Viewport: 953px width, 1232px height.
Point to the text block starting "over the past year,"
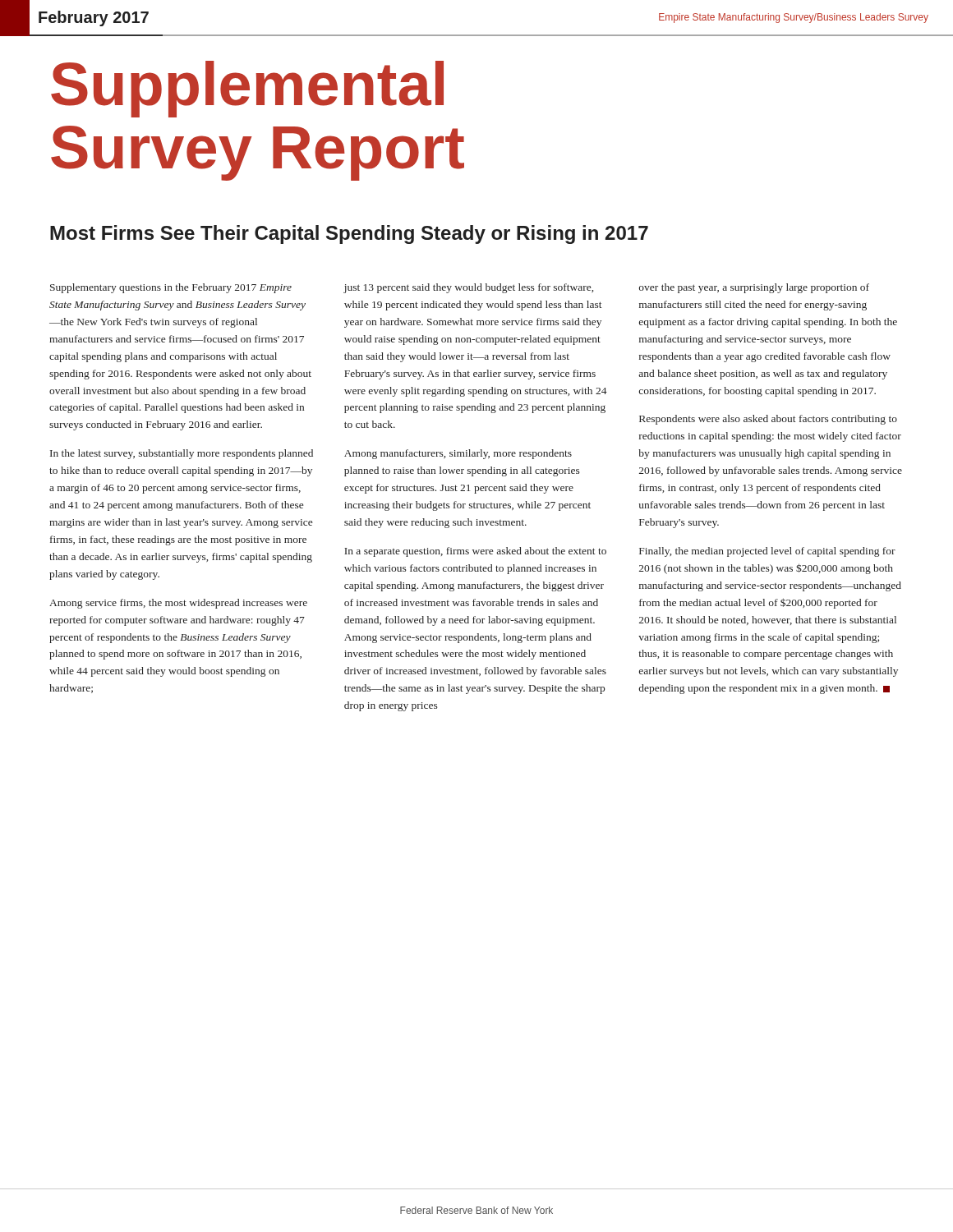pyautogui.click(x=768, y=339)
